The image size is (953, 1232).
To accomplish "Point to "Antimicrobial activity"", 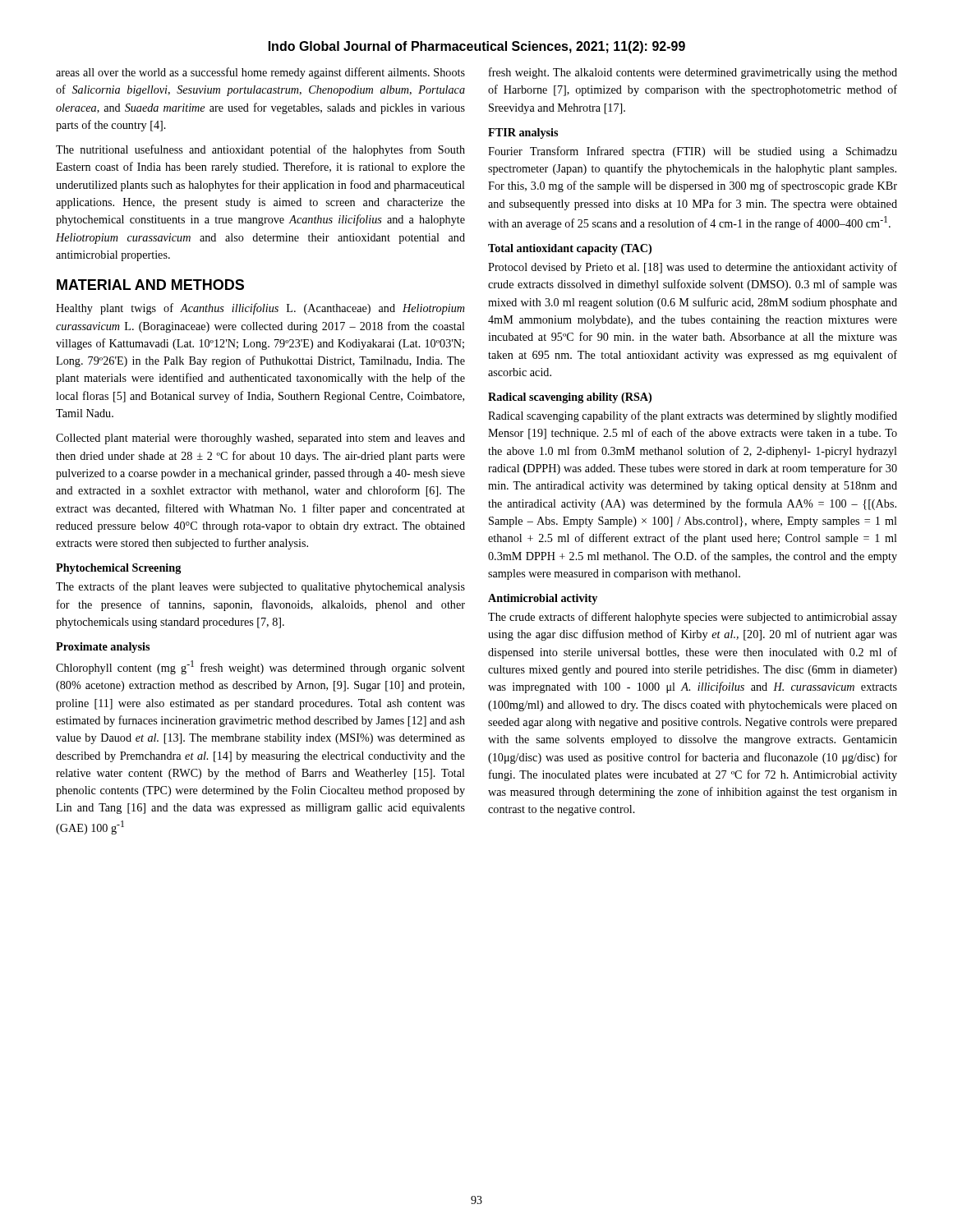I will pos(543,598).
